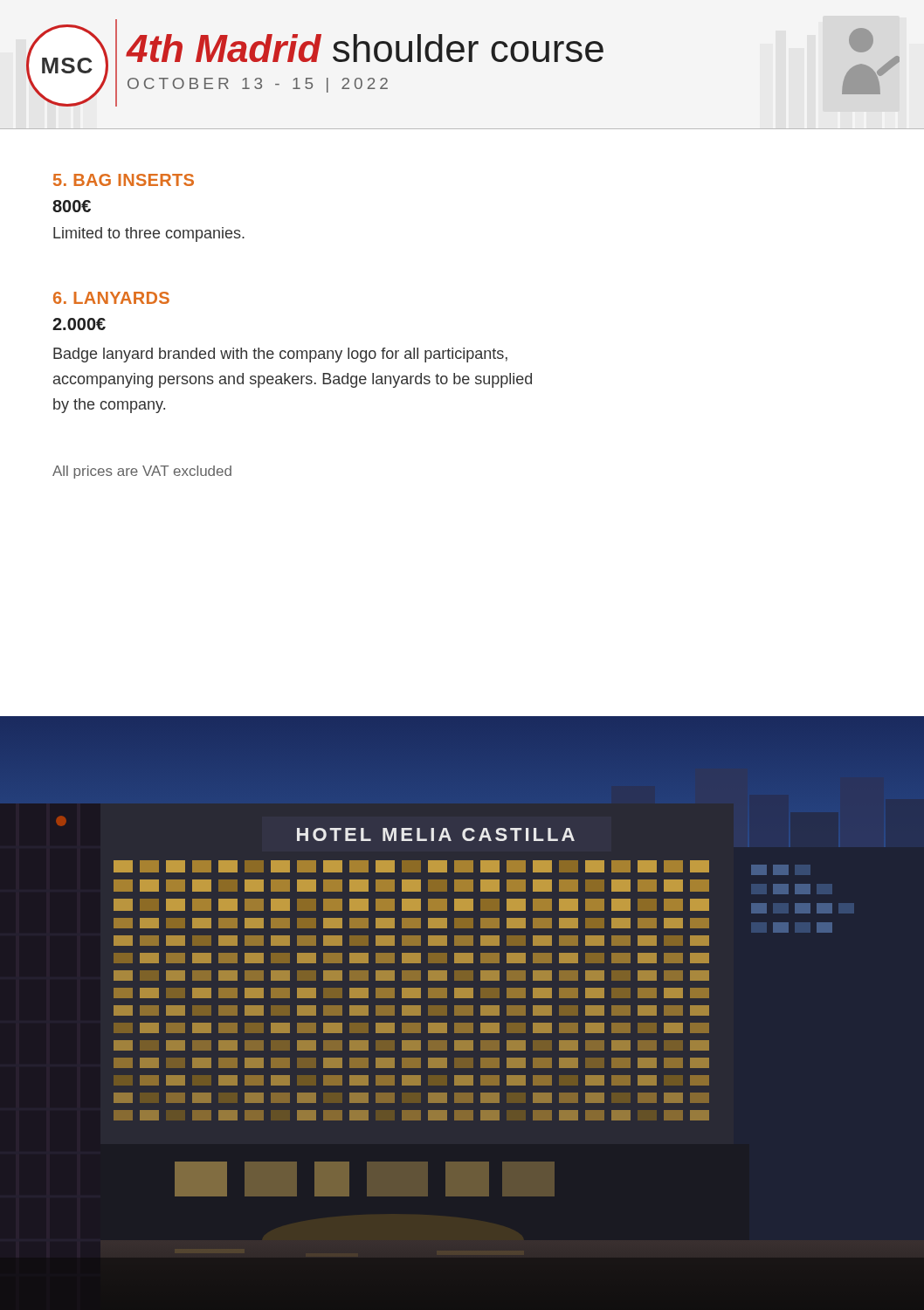Click a photo
Image resolution: width=924 pixels, height=1310 pixels.
[462, 1013]
